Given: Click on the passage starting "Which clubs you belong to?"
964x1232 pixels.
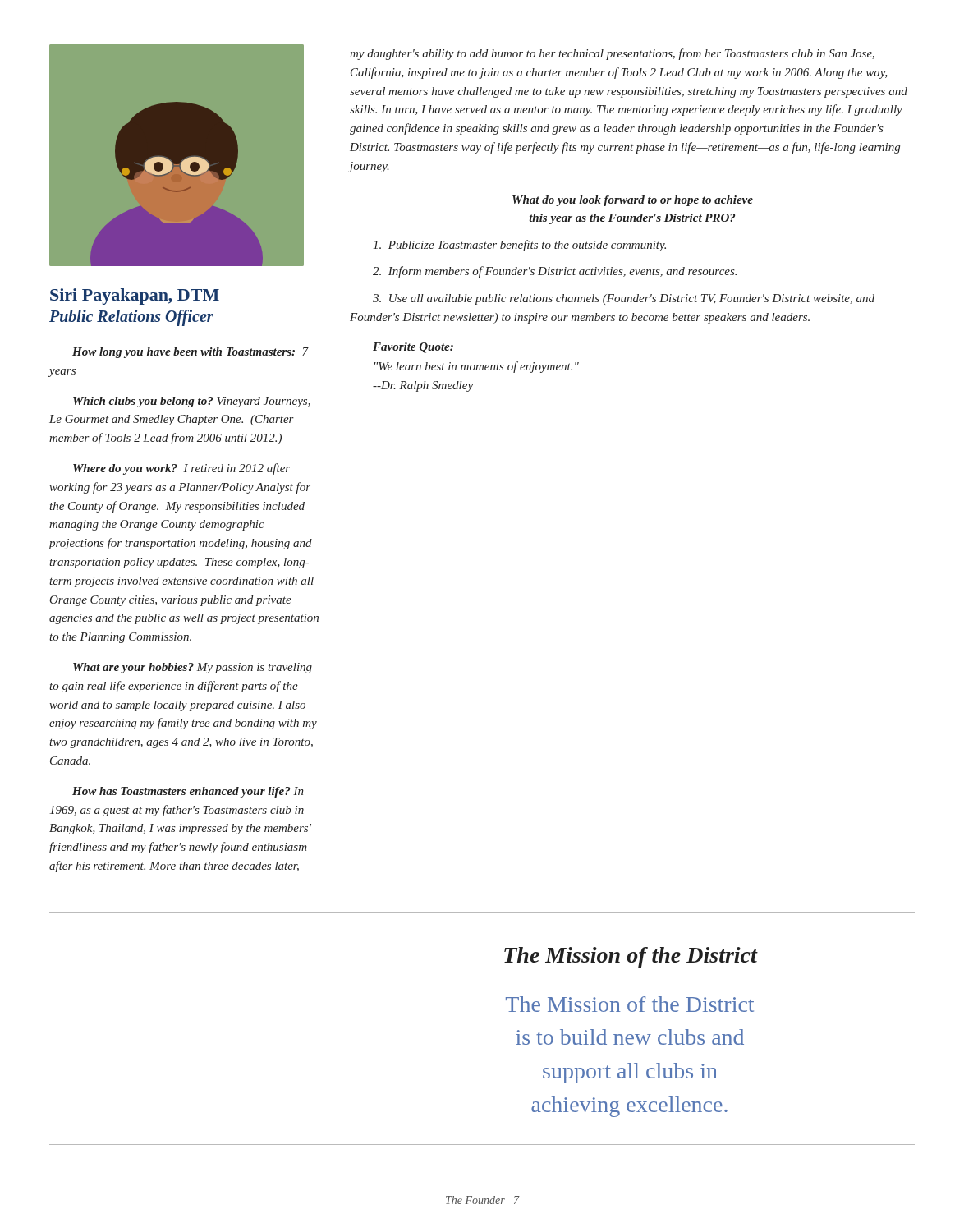Looking at the screenshot, I should [180, 419].
